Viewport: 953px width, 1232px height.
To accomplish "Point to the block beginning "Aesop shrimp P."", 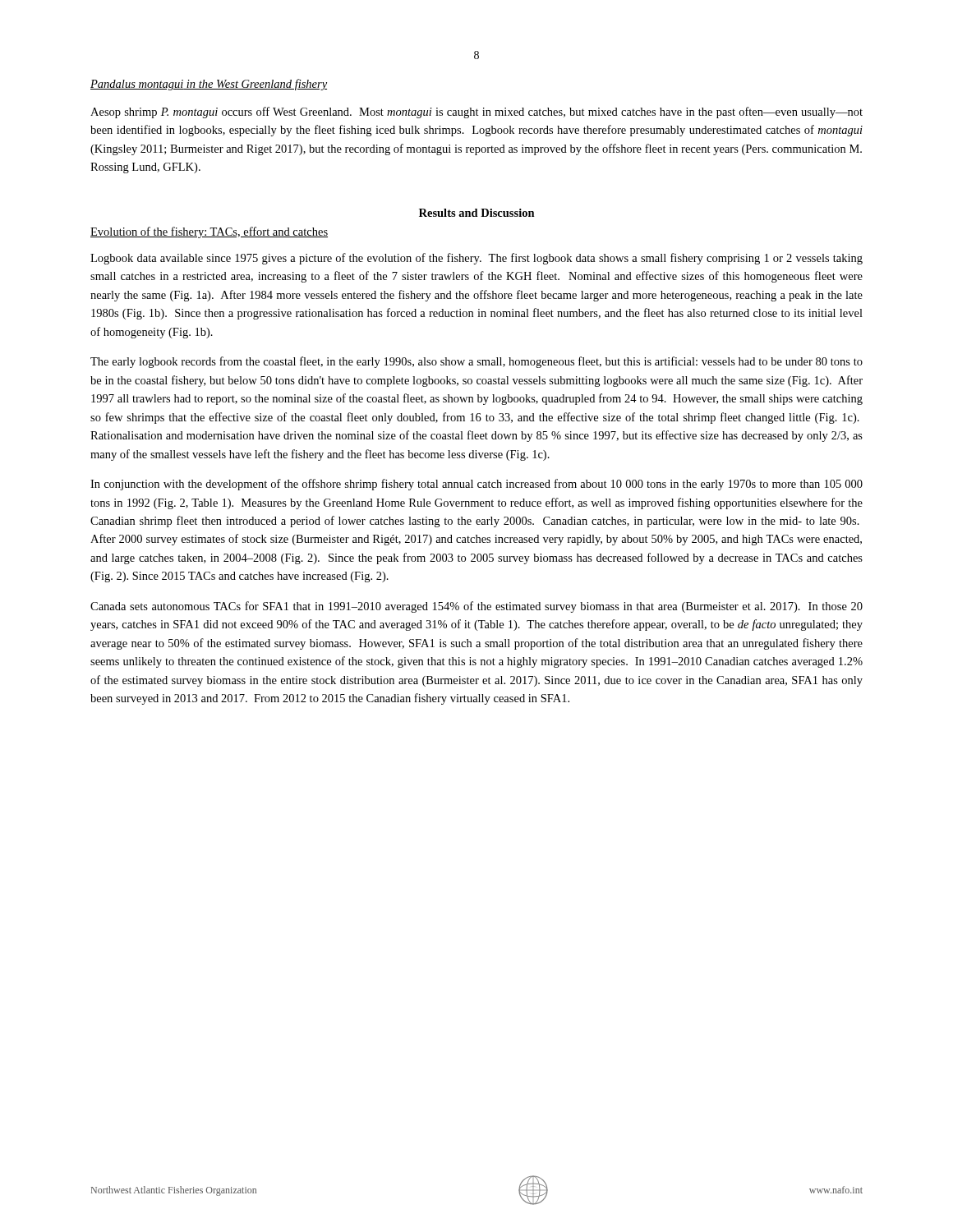I will (476, 140).
